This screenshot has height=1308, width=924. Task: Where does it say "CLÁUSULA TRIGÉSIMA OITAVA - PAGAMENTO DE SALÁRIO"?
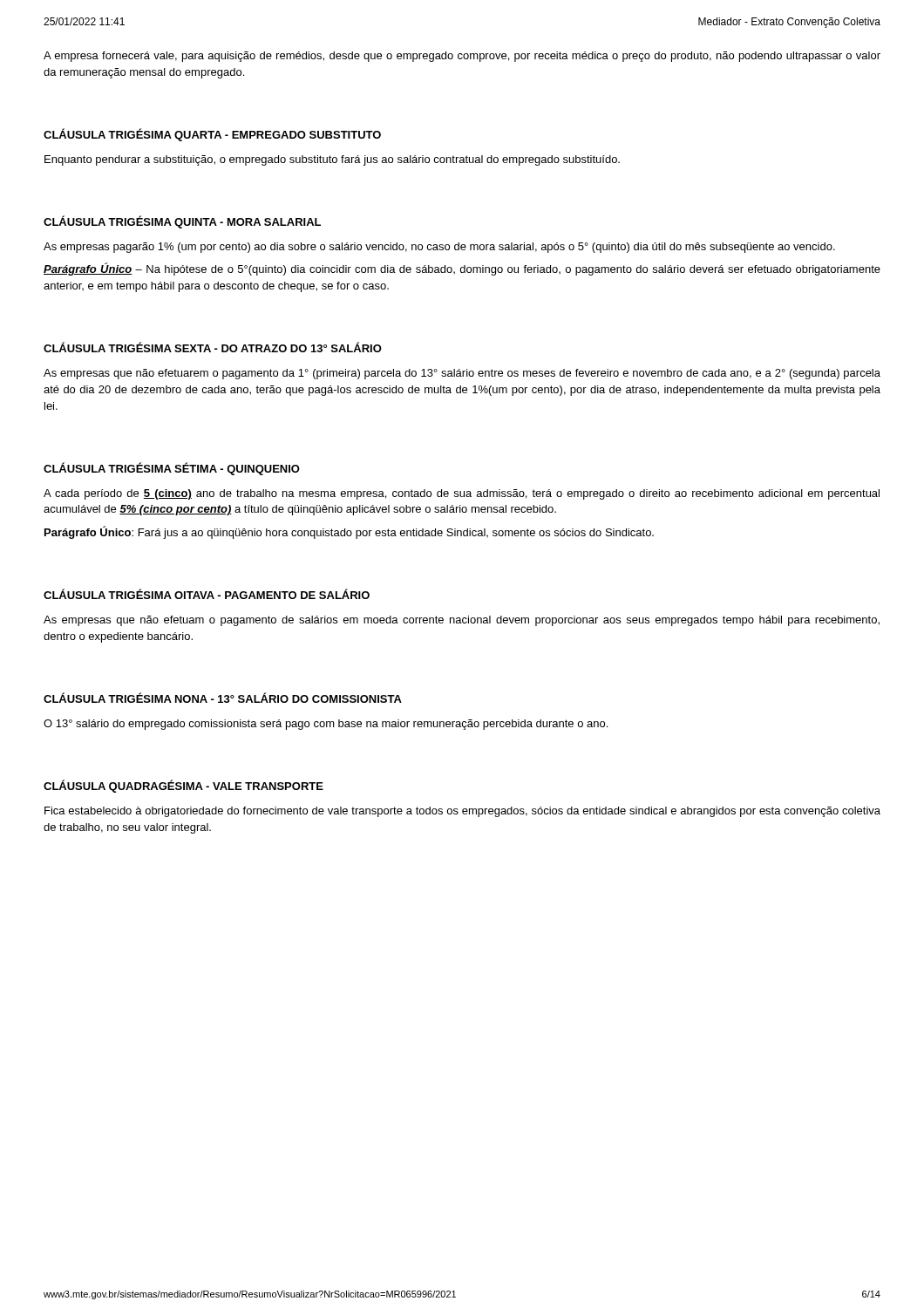click(207, 595)
